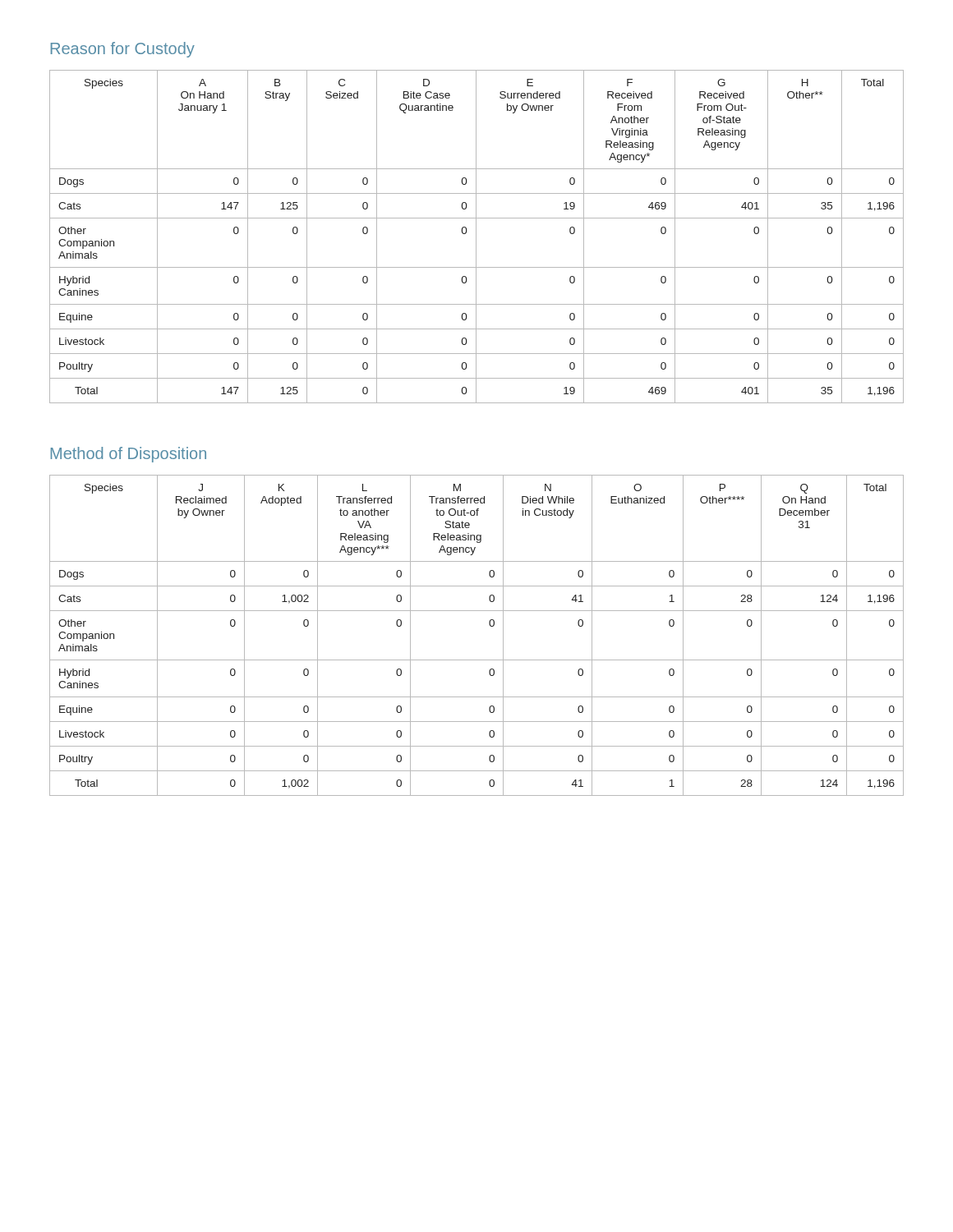Select the table that reads "Q On Hand"

(x=476, y=635)
